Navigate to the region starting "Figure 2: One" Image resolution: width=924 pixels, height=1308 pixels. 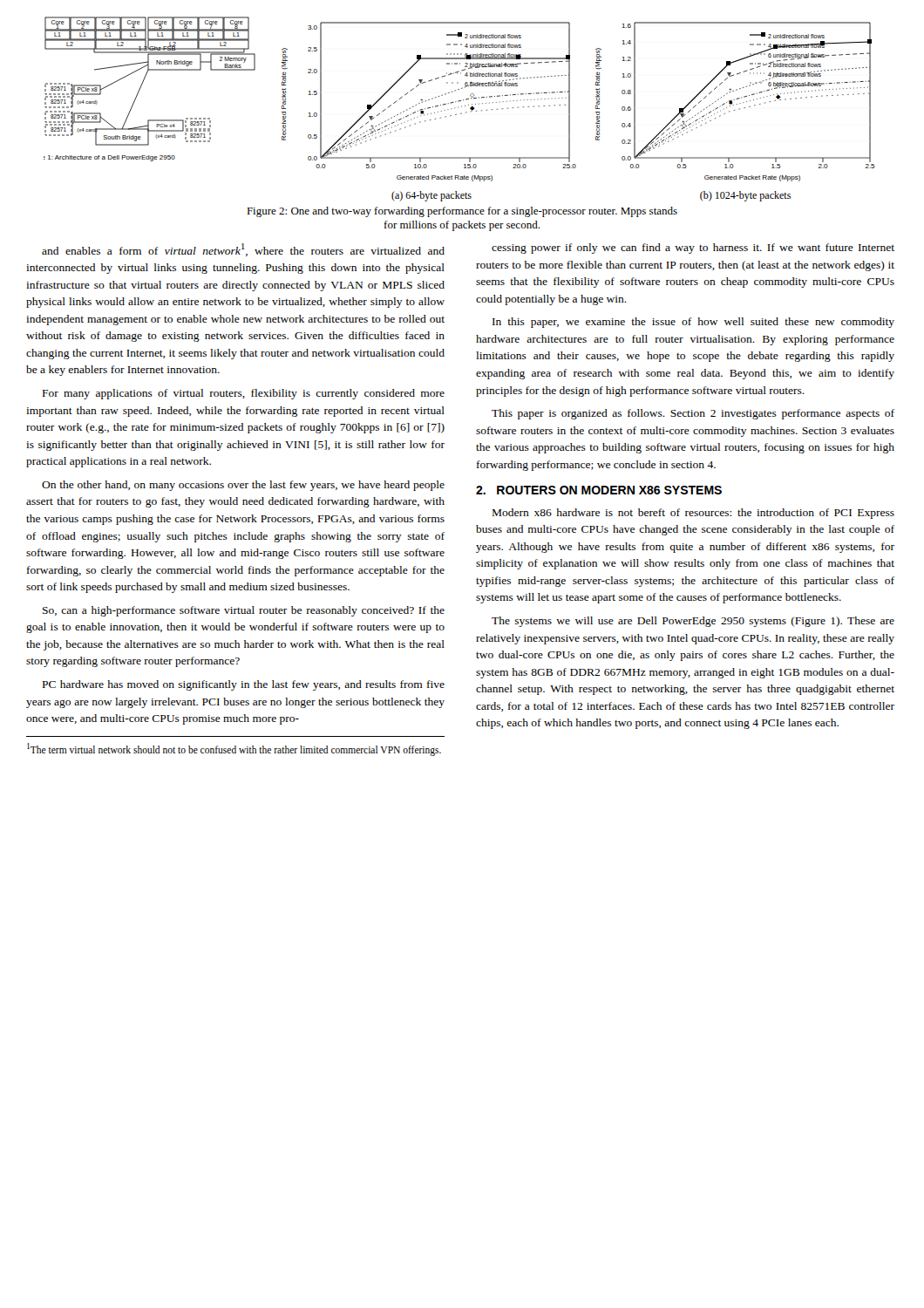coord(462,218)
